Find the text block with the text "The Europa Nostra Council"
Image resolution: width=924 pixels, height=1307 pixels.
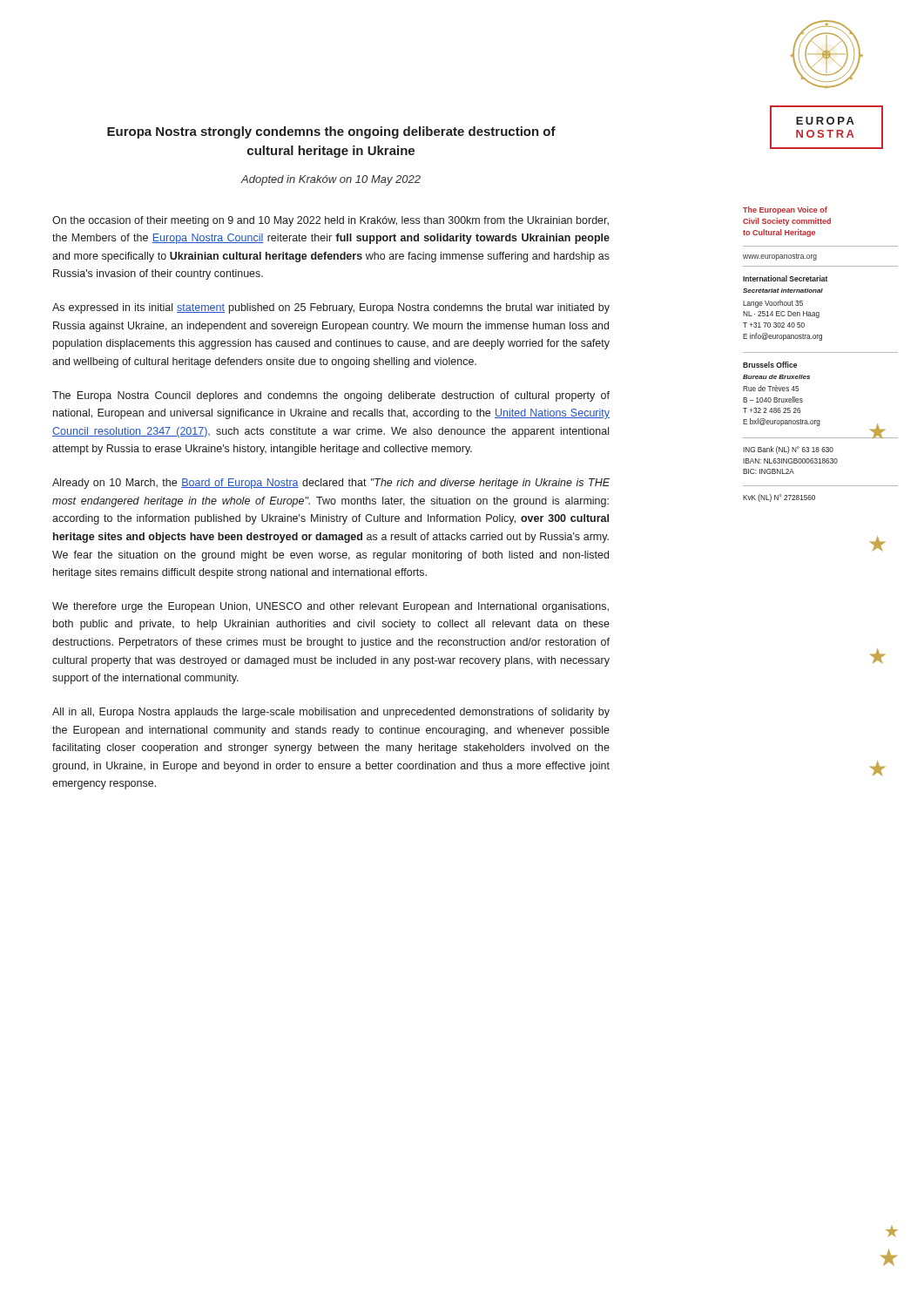pos(331,422)
